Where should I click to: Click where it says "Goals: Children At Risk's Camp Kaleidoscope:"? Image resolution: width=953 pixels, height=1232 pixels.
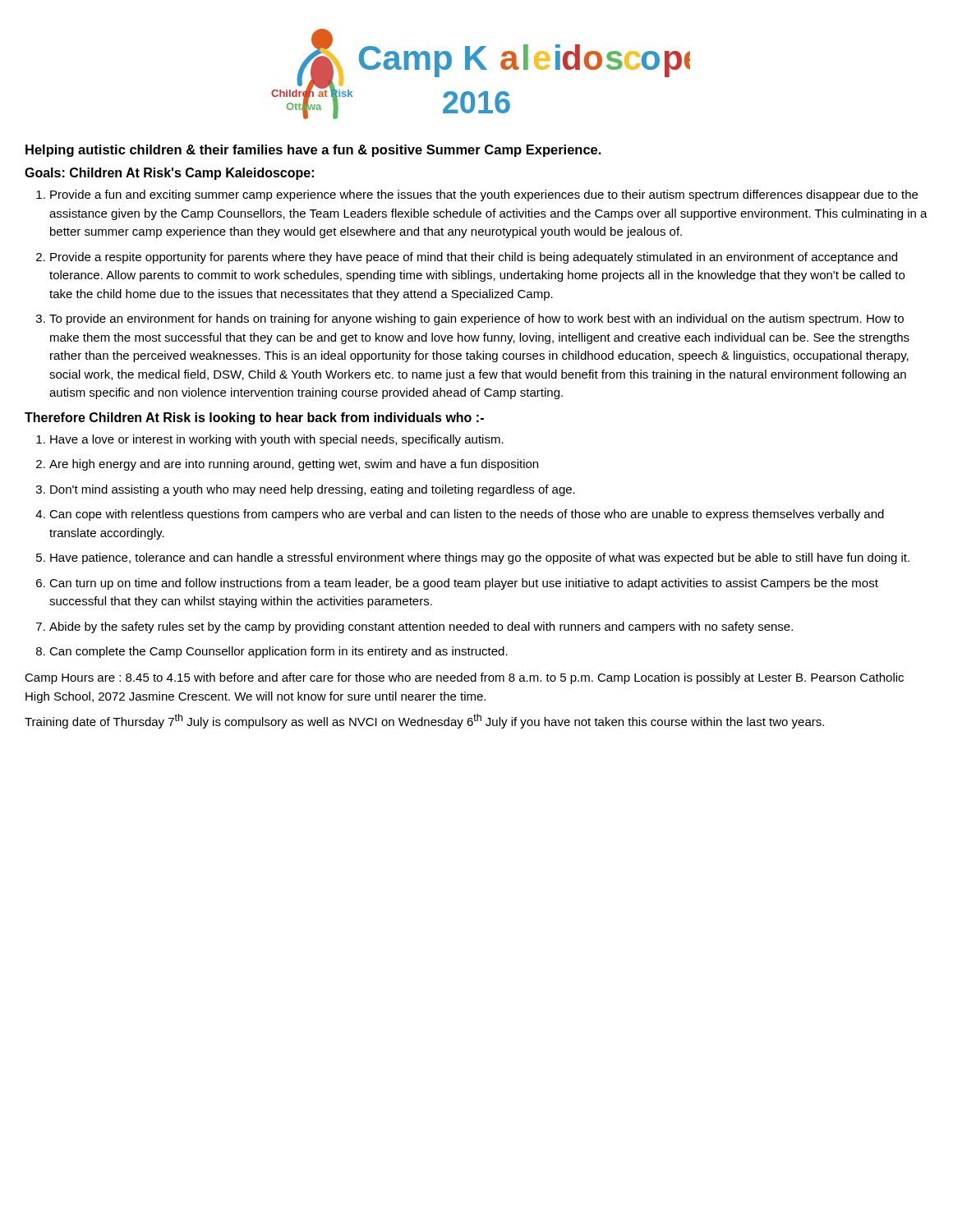pyautogui.click(x=170, y=173)
